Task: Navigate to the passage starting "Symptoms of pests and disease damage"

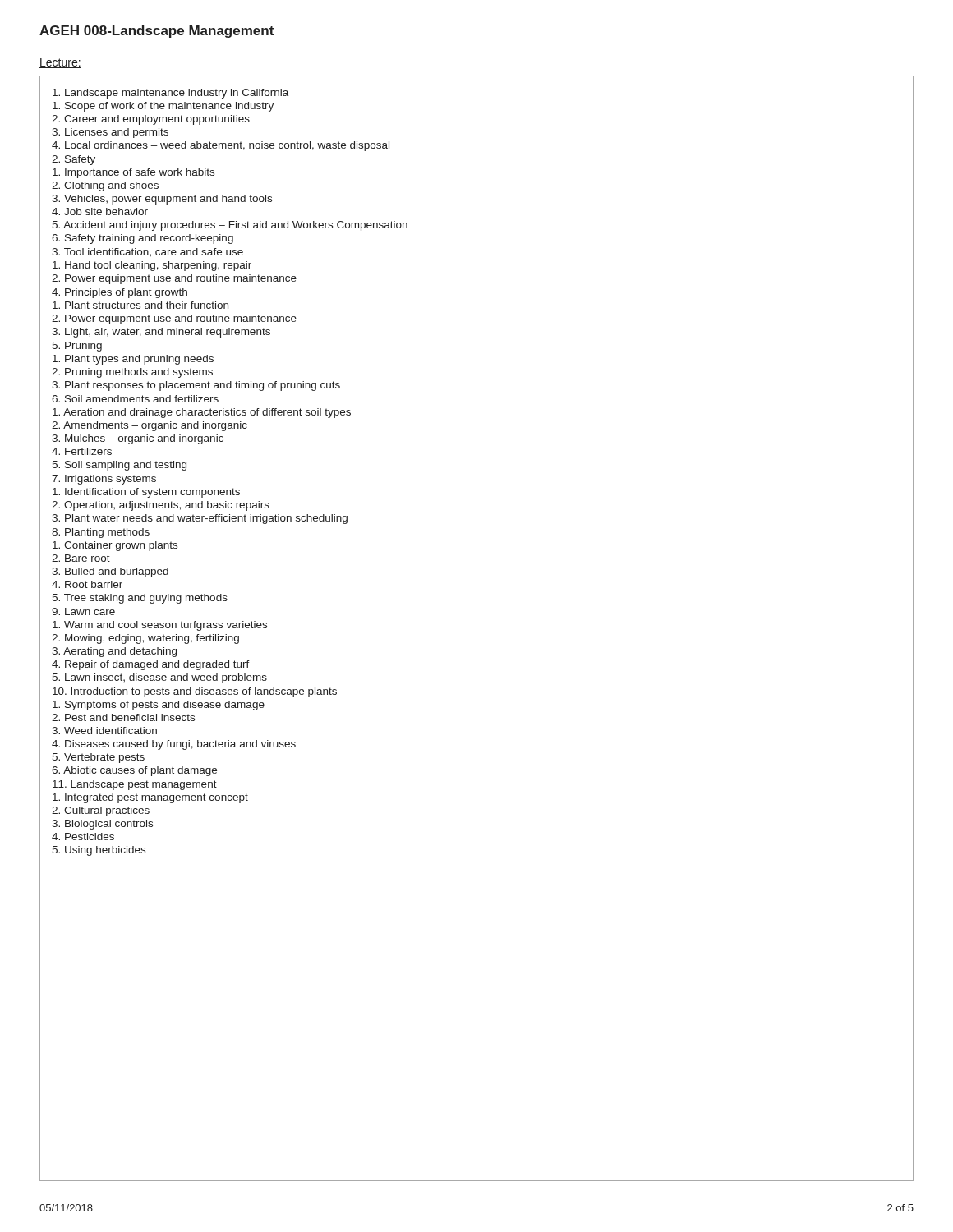Action: tap(158, 704)
